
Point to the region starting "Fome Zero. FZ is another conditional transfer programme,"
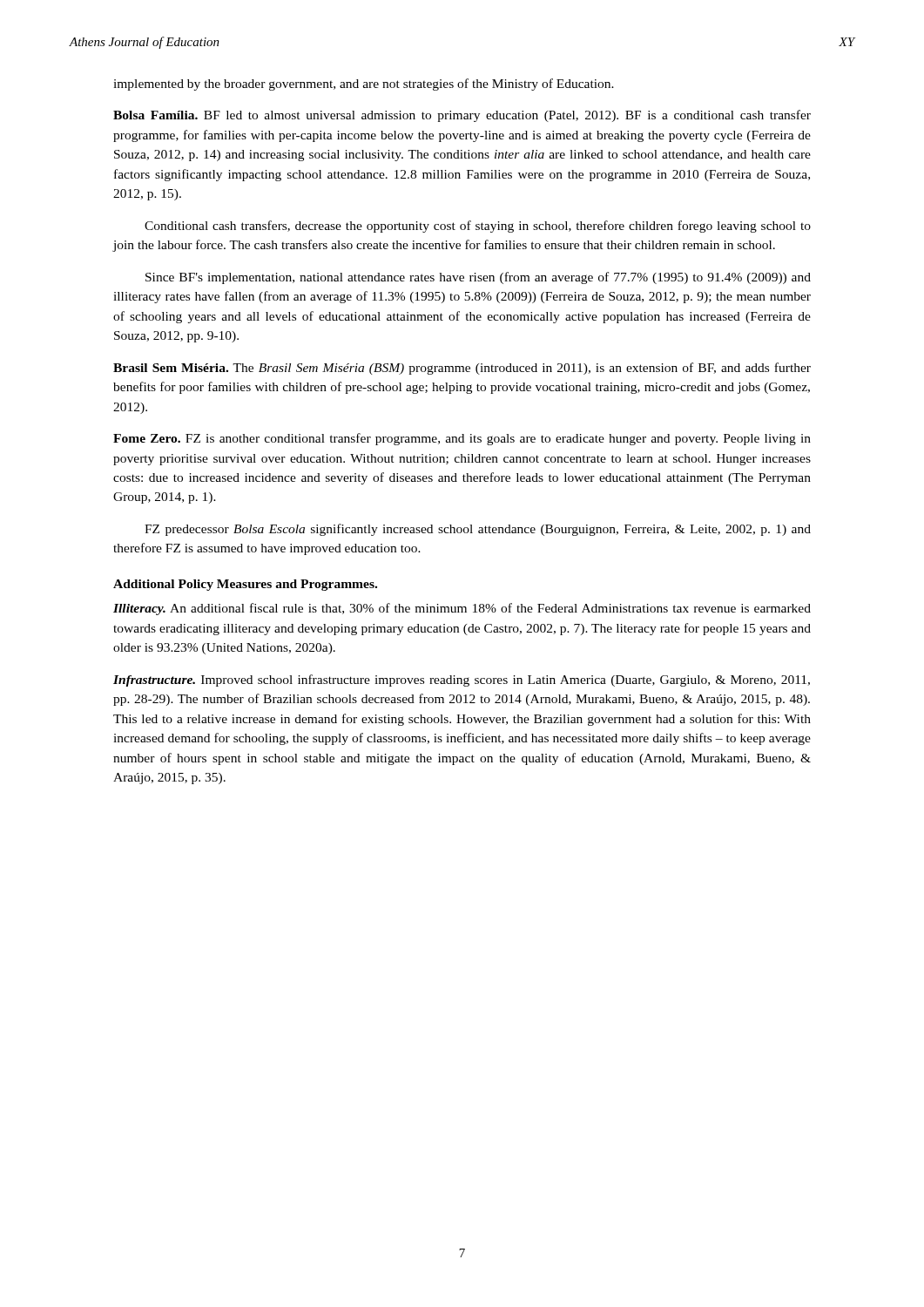coord(462,468)
